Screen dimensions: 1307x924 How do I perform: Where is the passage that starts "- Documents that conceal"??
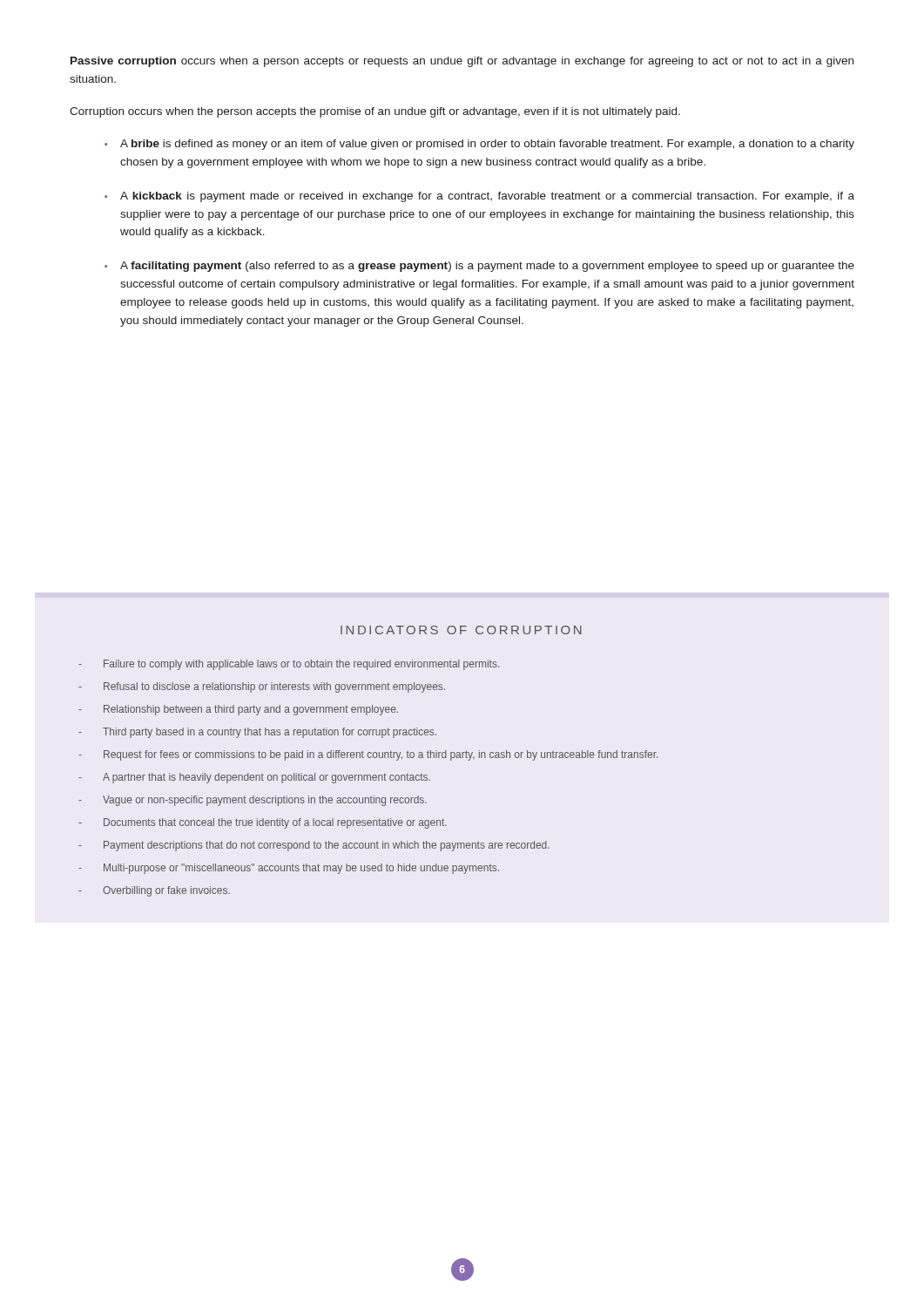(x=263, y=823)
